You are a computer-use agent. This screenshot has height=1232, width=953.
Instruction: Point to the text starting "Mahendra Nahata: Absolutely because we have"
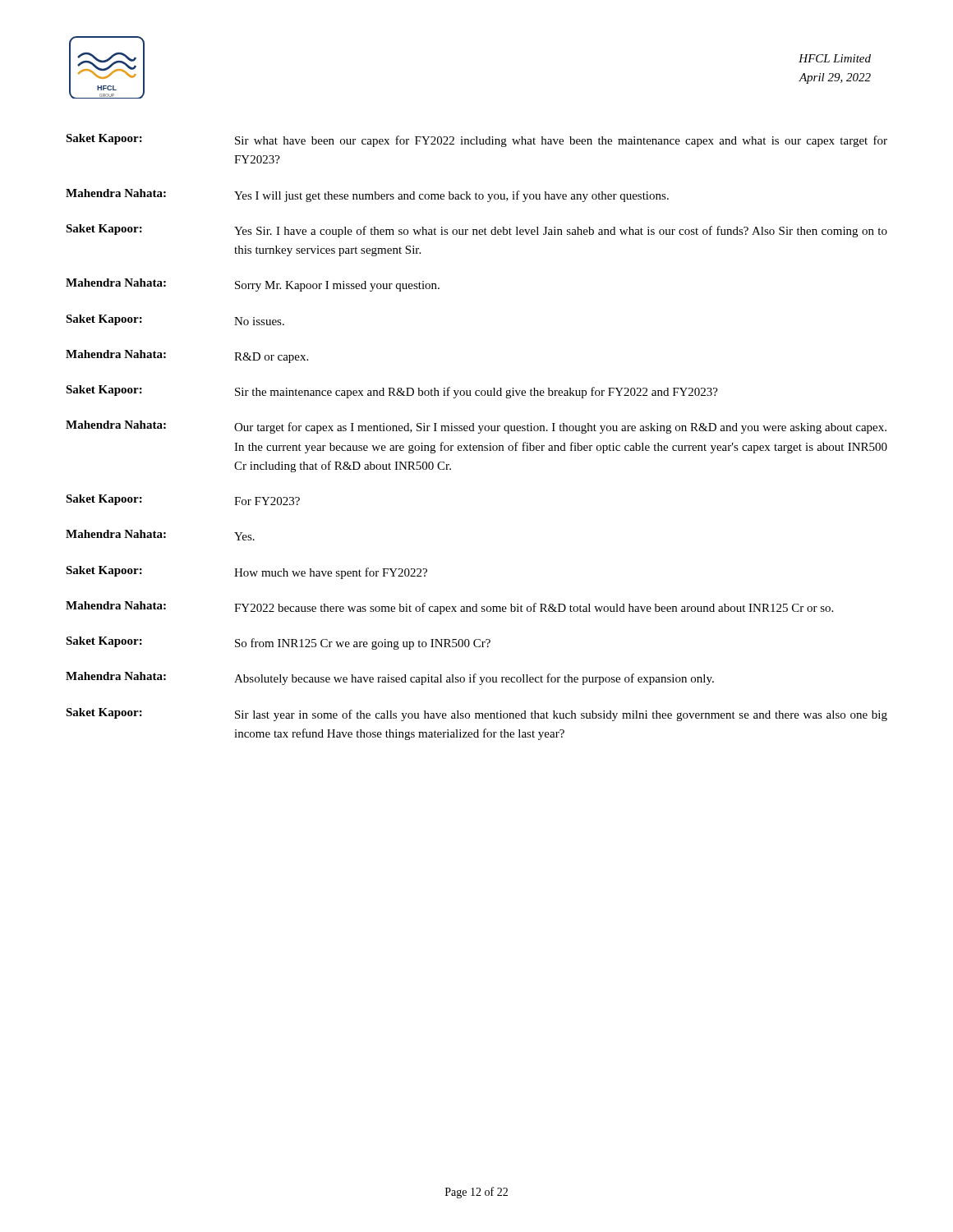click(476, 679)
